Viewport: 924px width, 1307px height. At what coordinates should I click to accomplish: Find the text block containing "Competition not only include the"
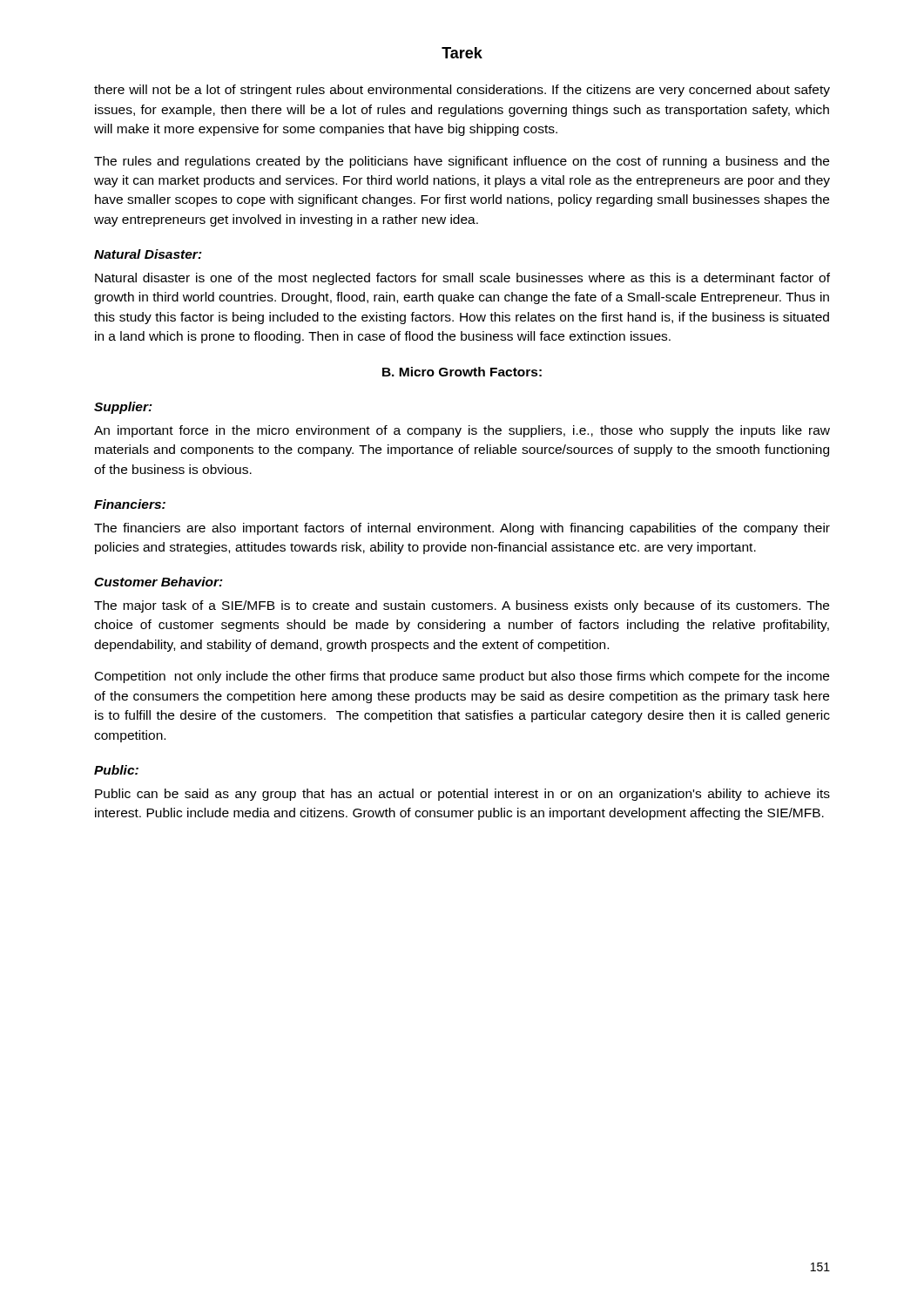point(462,706)
